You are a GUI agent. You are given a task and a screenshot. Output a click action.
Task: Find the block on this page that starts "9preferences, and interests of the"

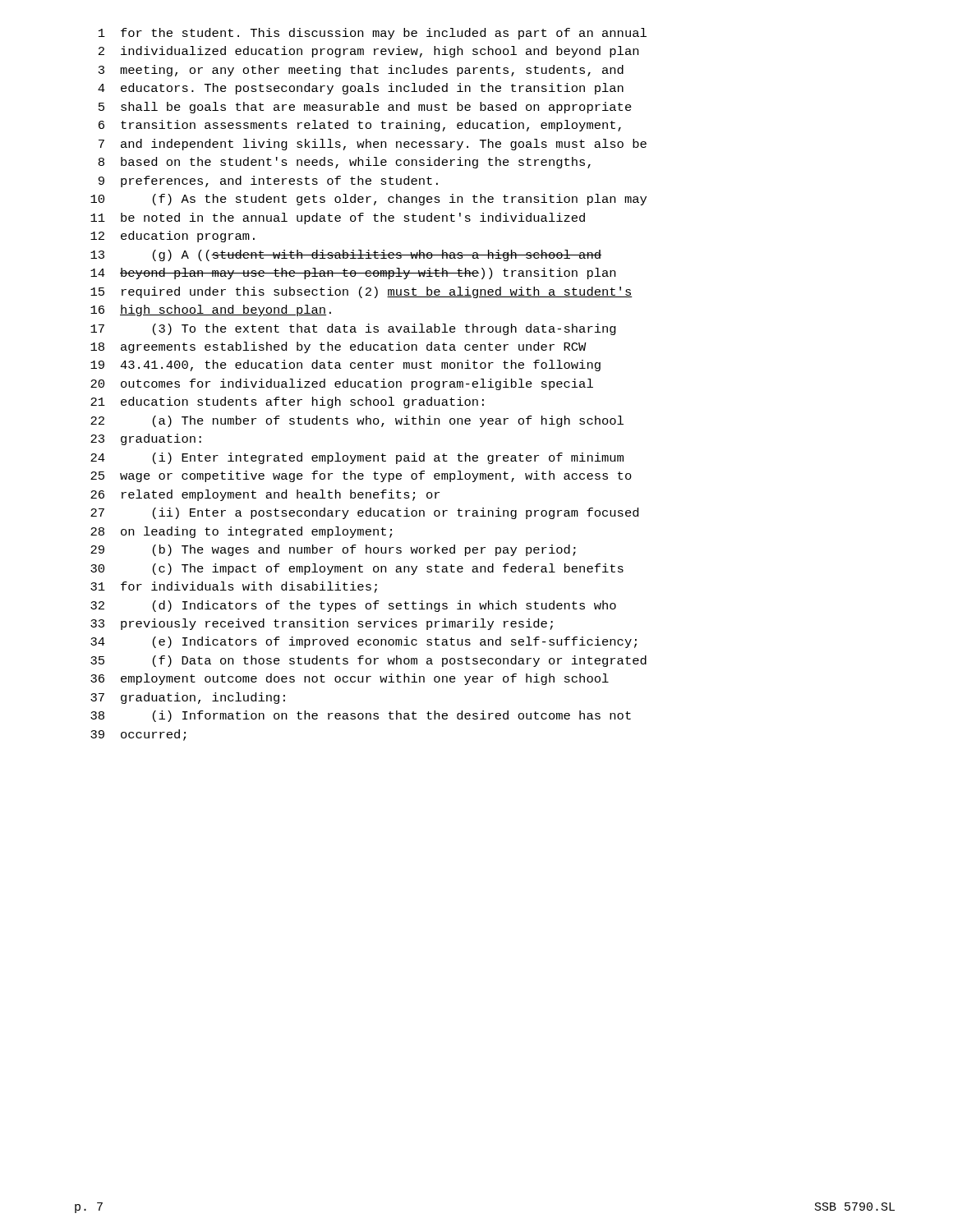tap(268, 182)
